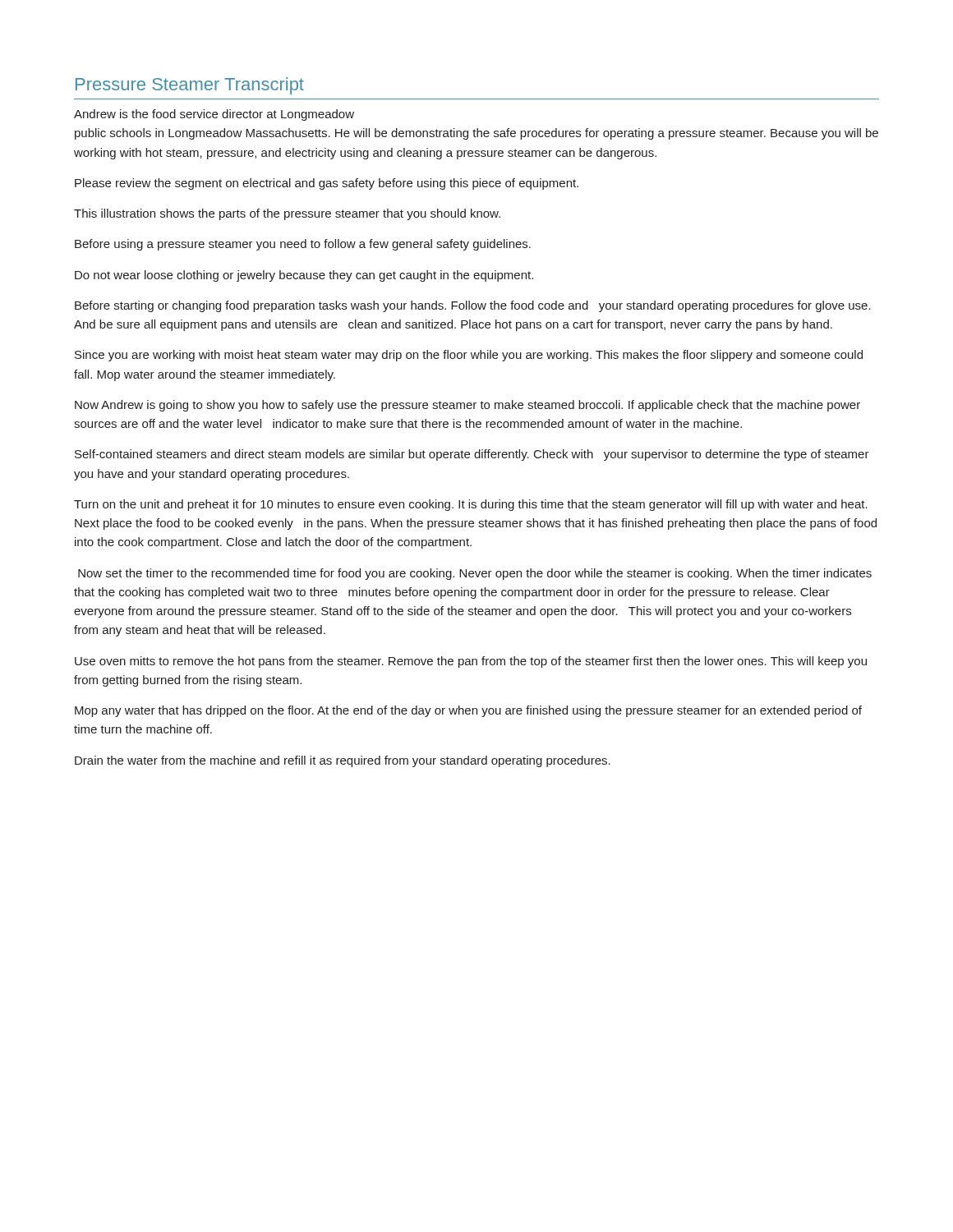
Task: Navigate to the text starting "Use oven mitts to"
Action: (476, 670)
